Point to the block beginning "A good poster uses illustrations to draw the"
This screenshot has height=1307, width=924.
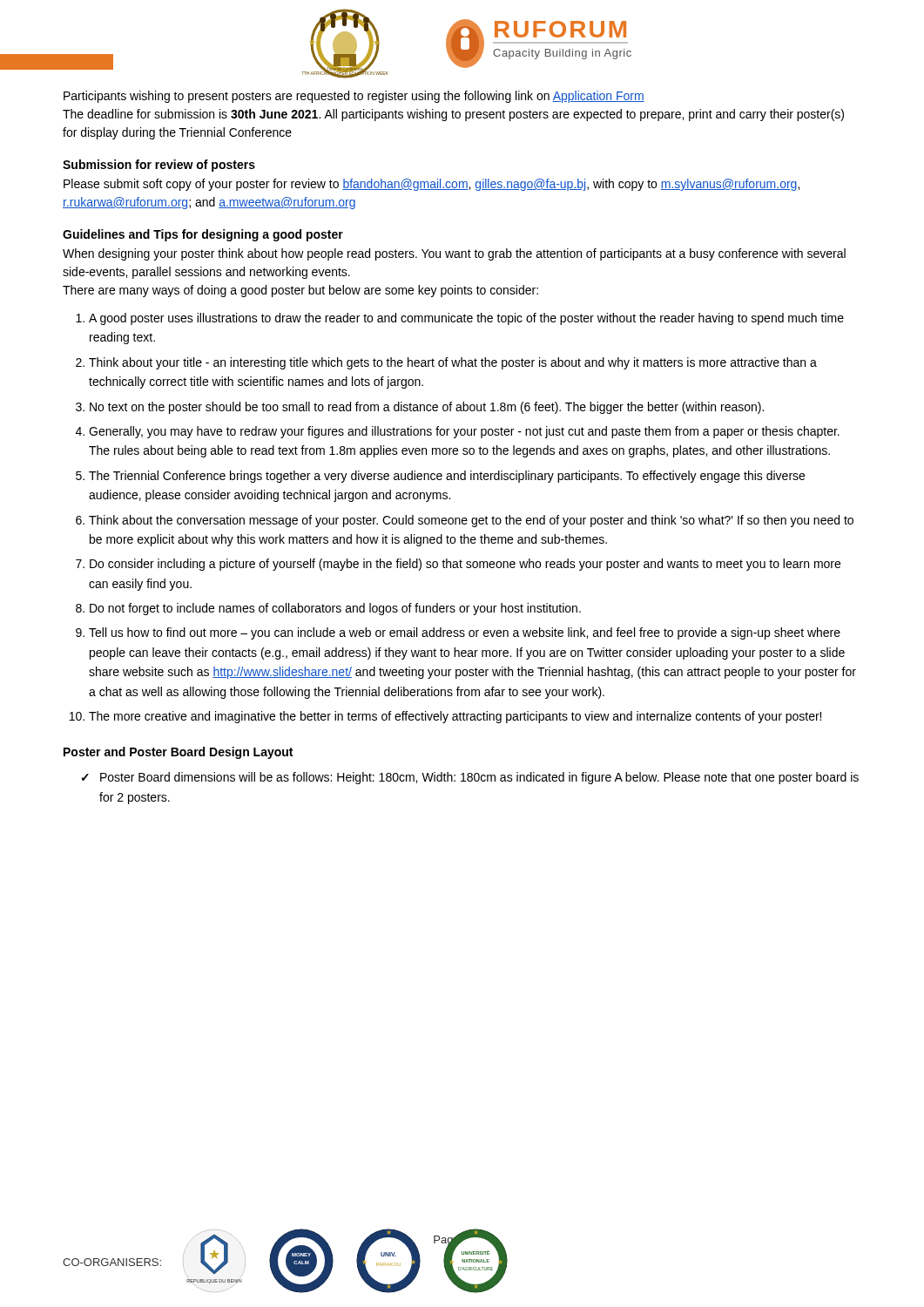[466, 328]
